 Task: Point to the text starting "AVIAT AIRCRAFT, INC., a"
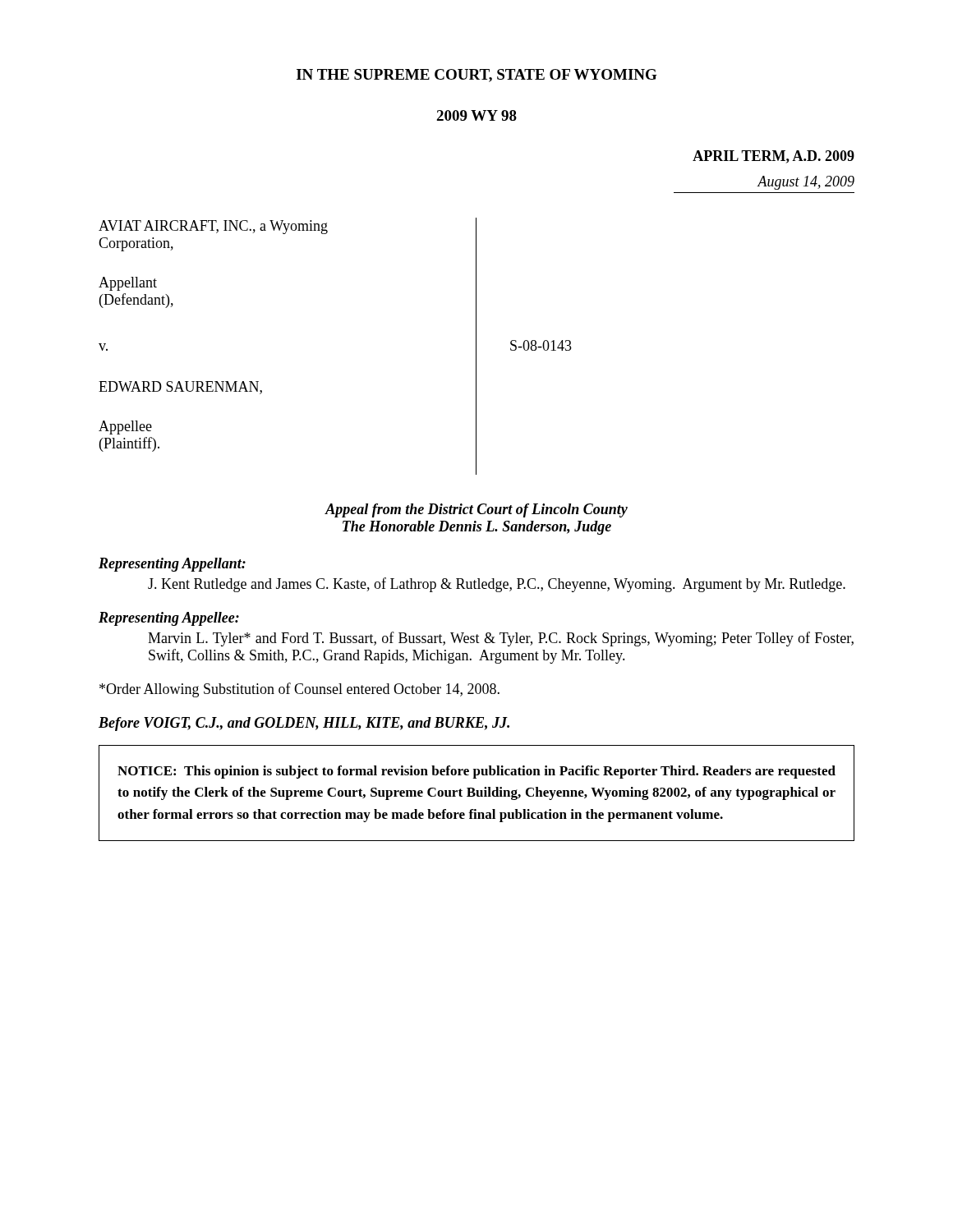(x=476, y=346)
